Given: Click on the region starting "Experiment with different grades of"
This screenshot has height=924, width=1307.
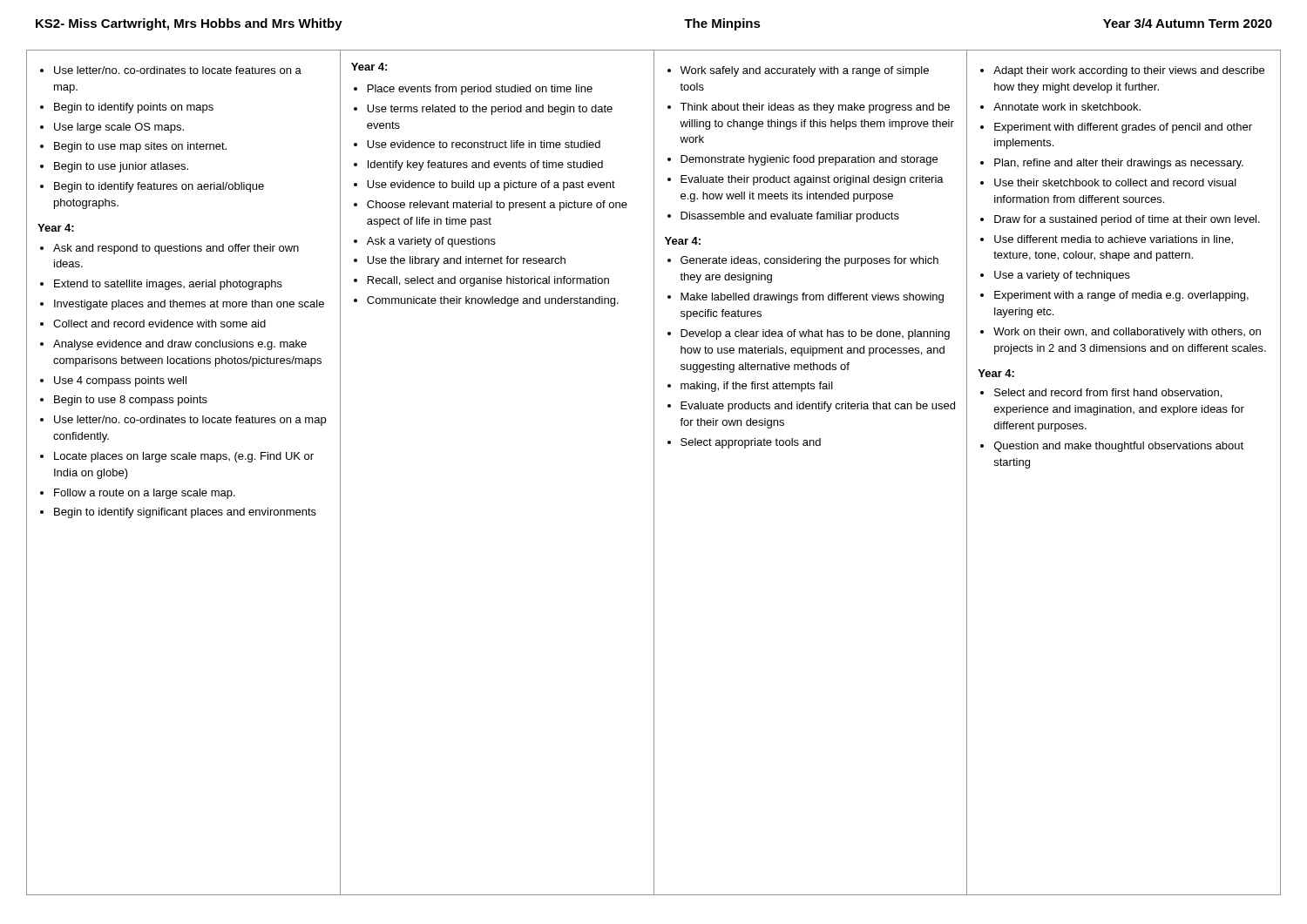Looking at the screenshot, I should 1124,135.
